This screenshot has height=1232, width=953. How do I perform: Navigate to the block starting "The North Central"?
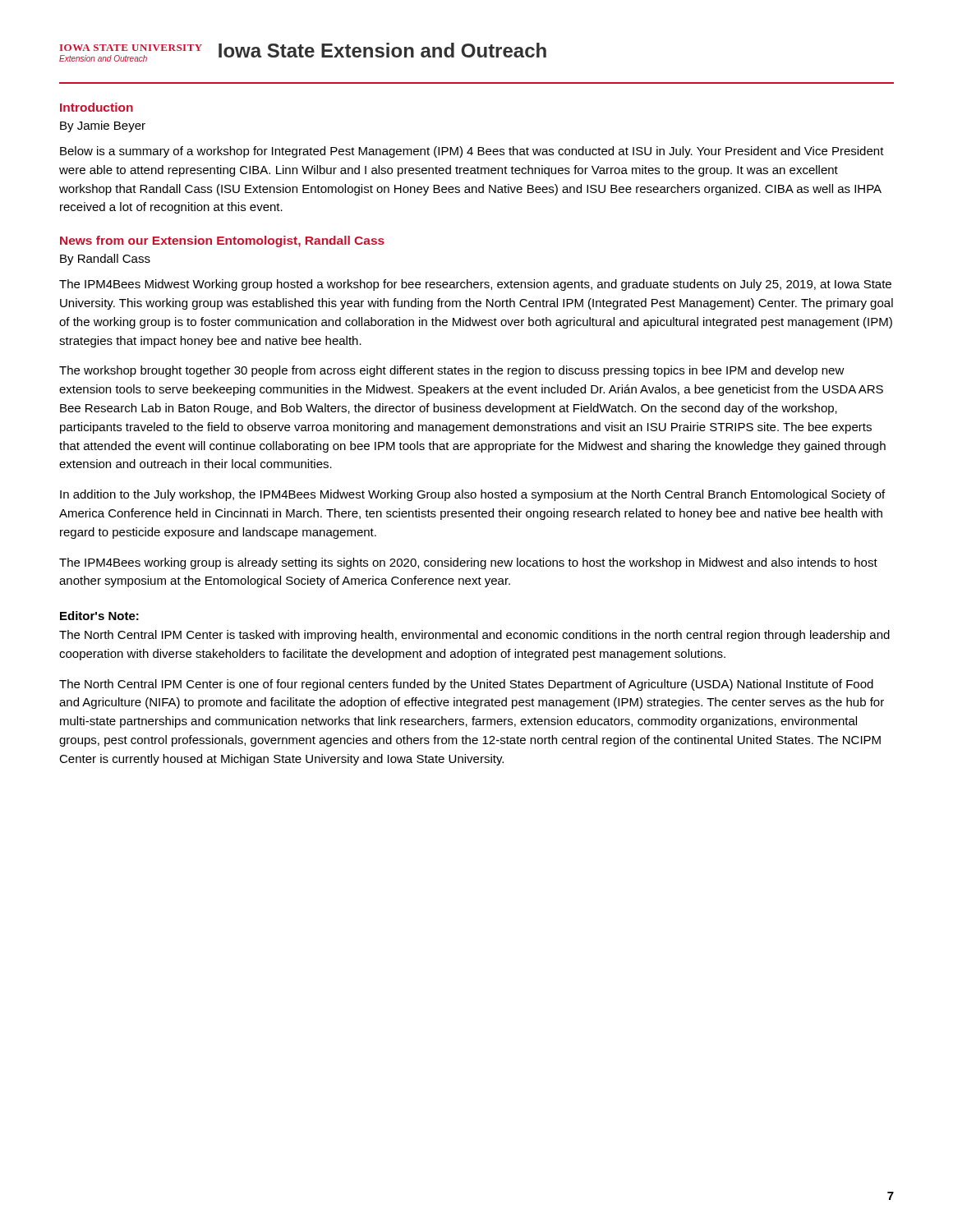coord(472,721)
